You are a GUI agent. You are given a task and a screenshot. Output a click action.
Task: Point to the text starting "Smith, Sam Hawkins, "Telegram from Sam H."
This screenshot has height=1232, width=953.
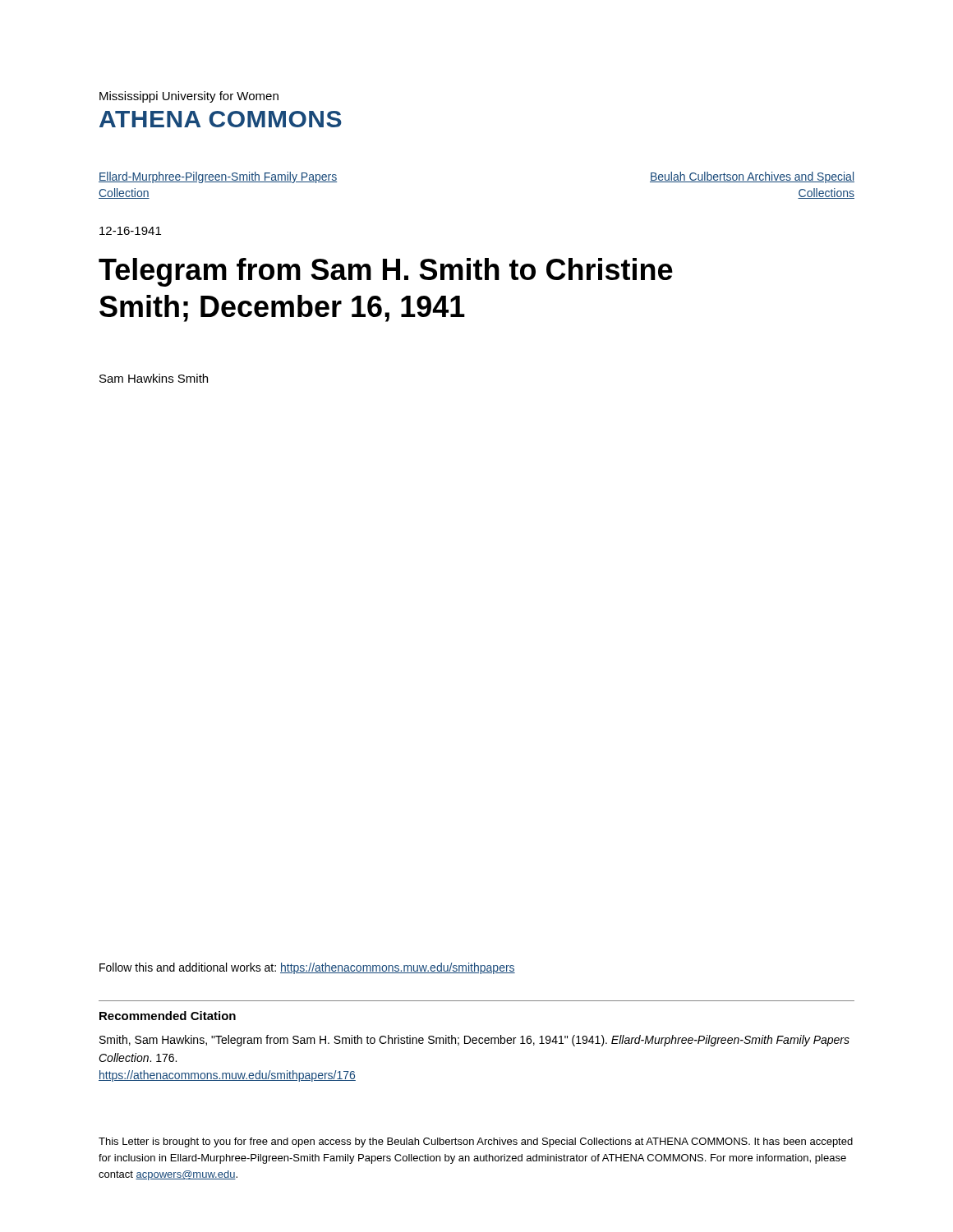pyautogui.click(x=474, y=1041)
